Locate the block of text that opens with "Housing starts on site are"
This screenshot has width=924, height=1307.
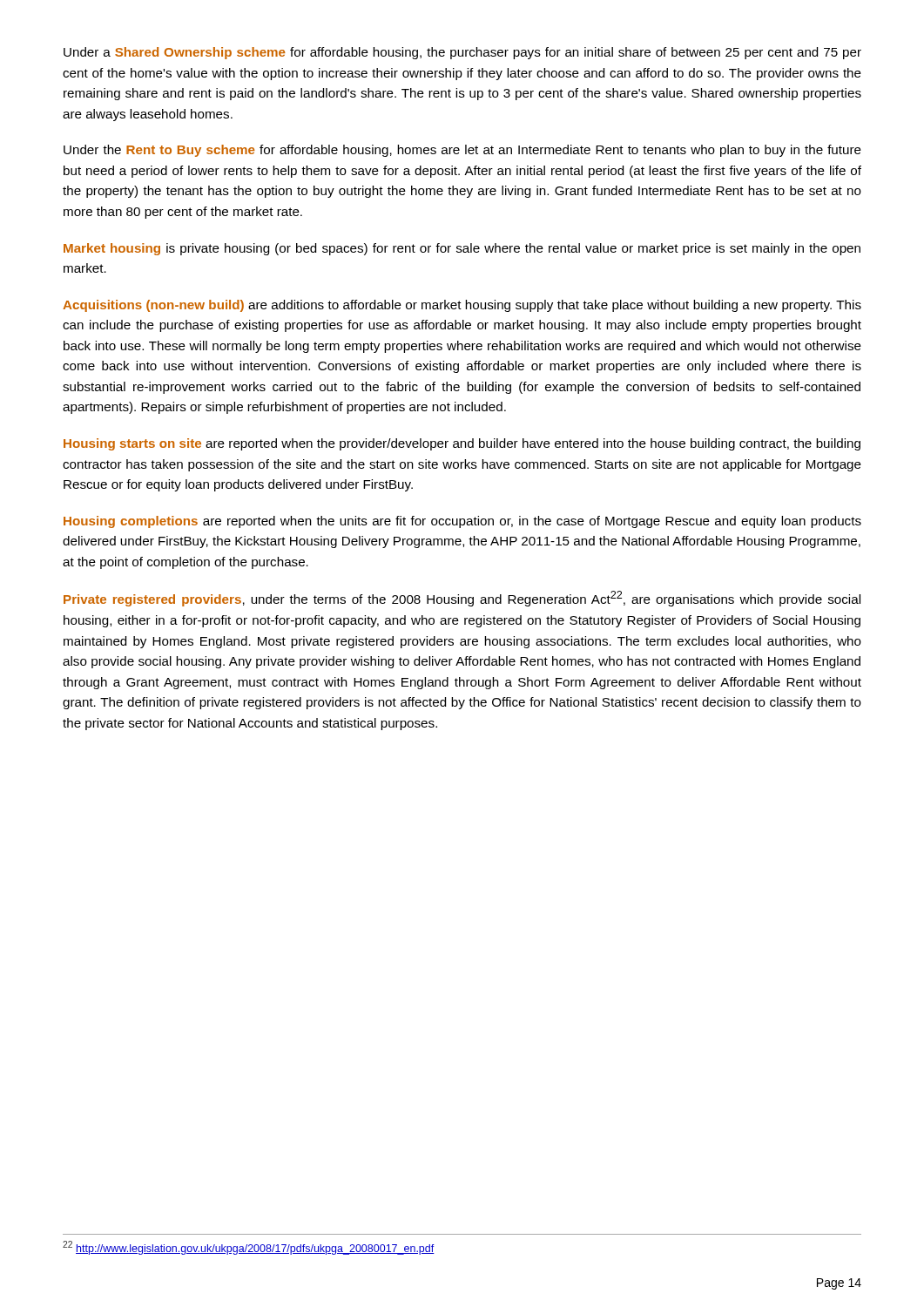(x=462, y=464)
